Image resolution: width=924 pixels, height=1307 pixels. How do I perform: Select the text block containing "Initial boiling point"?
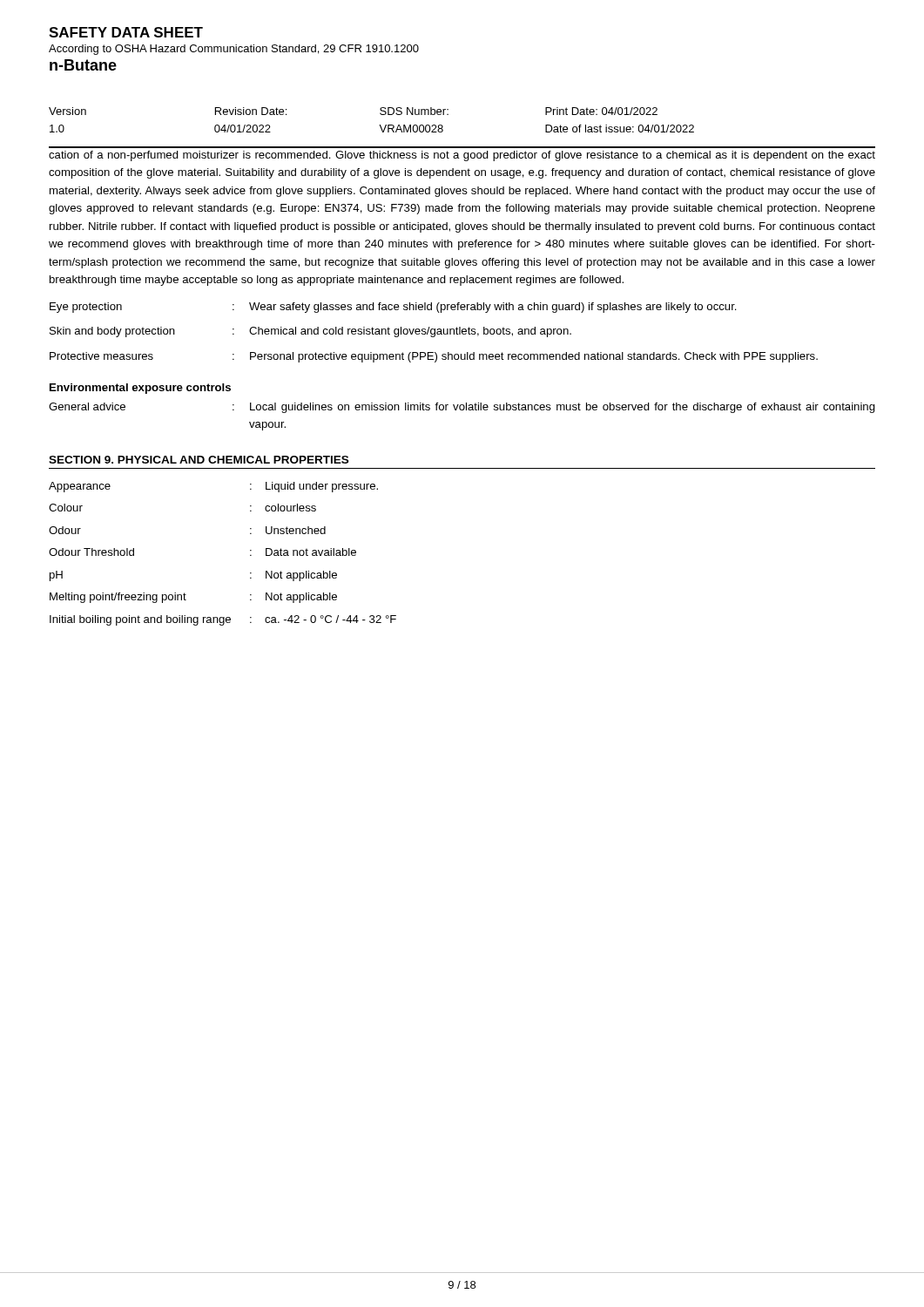click(223, 620)
